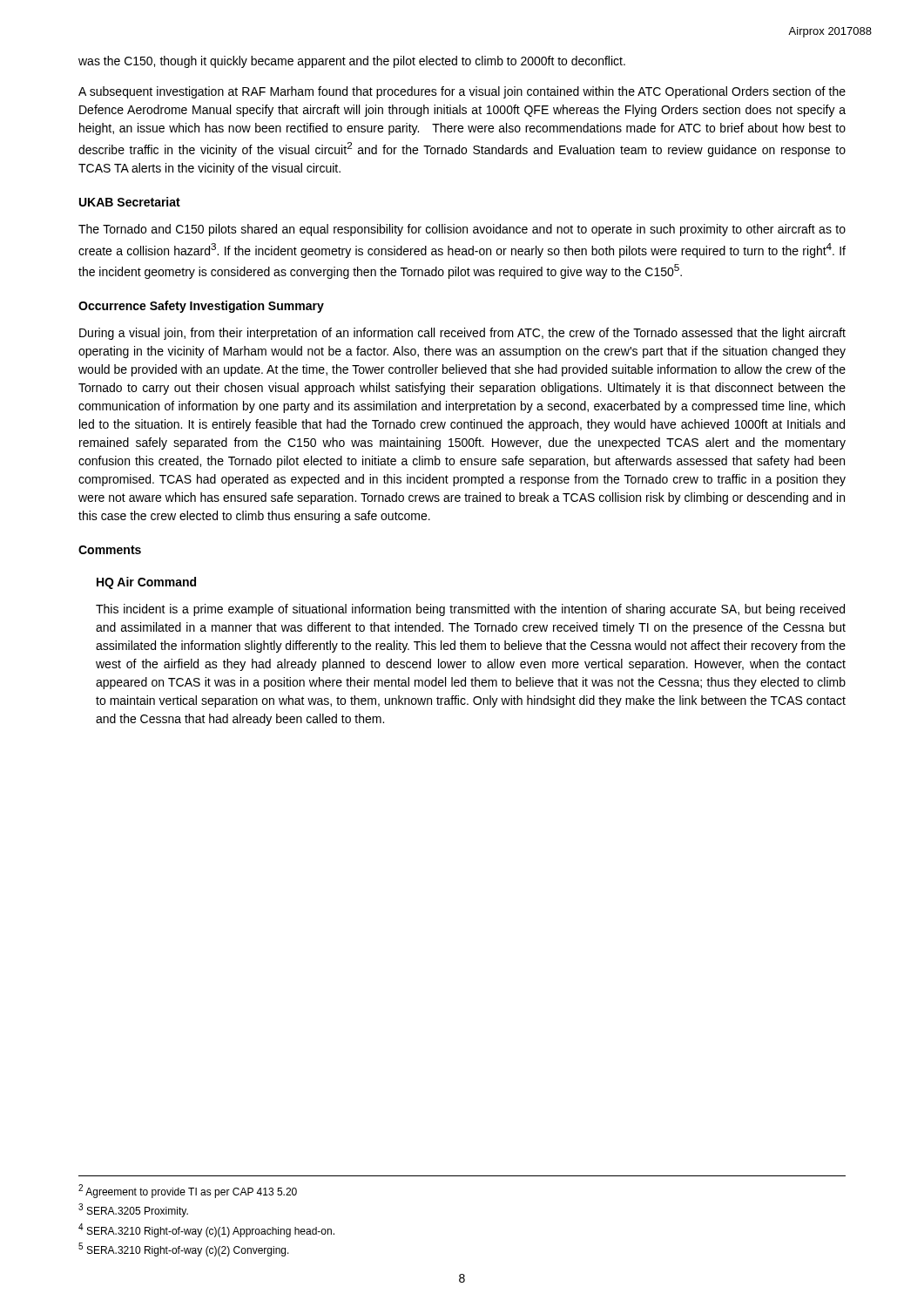The image size is (924, 1307).
Task: Locate the text block containing "This incident is a prime"
Action: point(471,664)
